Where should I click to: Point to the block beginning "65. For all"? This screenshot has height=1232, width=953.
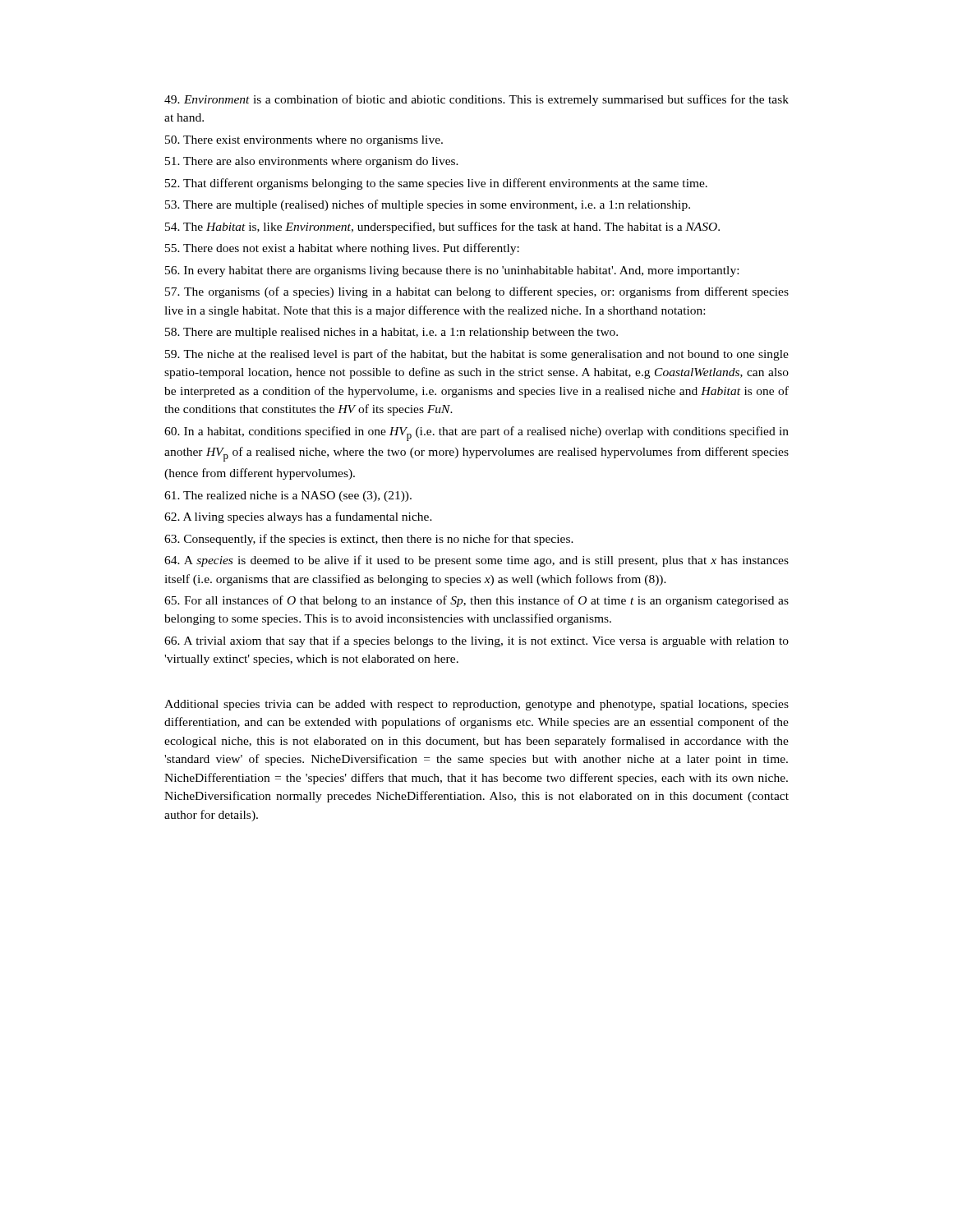[476, 609]
